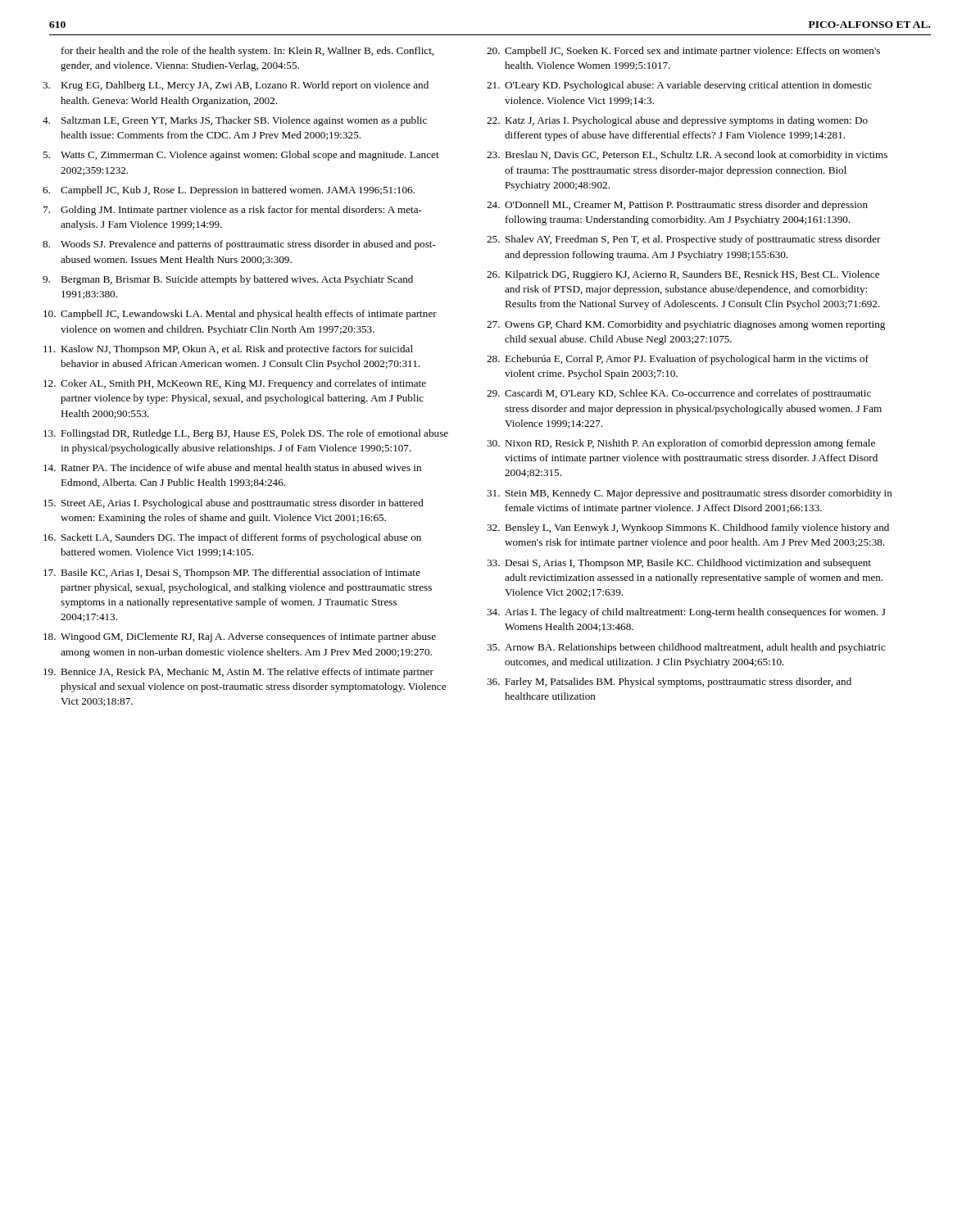Select the list item containing "21. O'Leary KD. Psychological abuse: A variable deserving"
This screenshot has height=1229, width=980.
[691, 93]
